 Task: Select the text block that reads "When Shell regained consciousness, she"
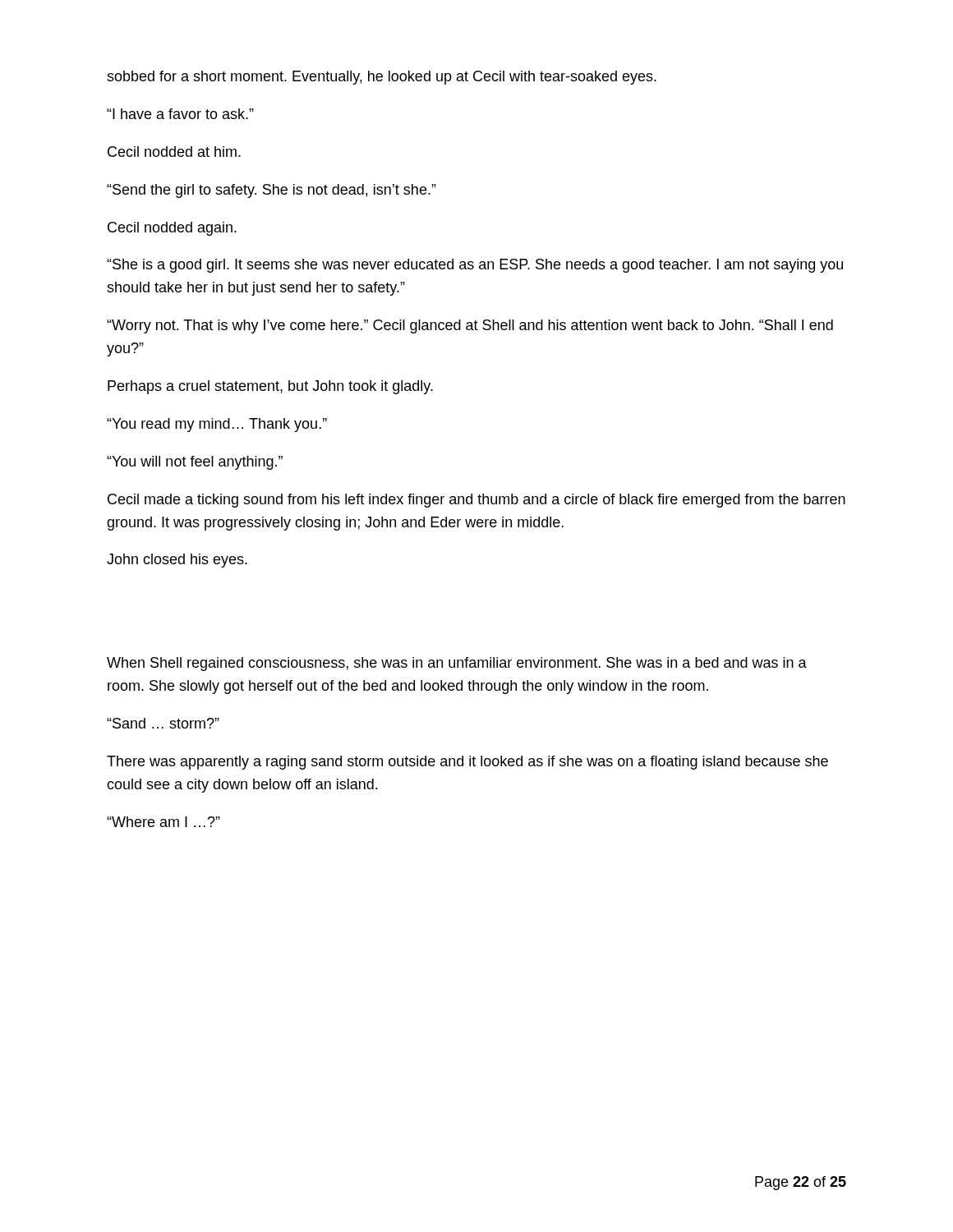pyautogui.click(x=457, y=675)
